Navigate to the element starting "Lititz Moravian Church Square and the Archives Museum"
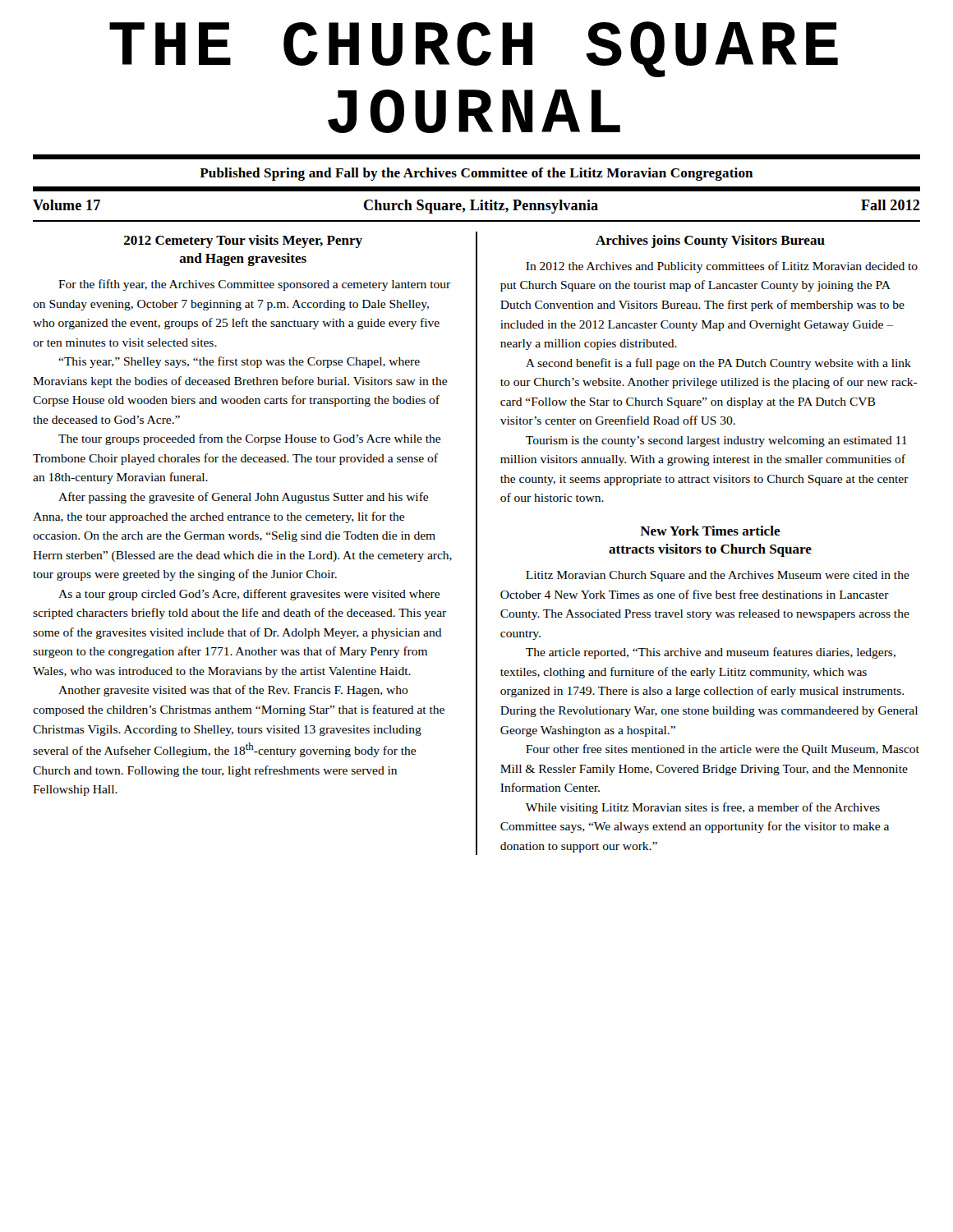The height and width of the screenshot is (1232, 953). click(710, 710)
